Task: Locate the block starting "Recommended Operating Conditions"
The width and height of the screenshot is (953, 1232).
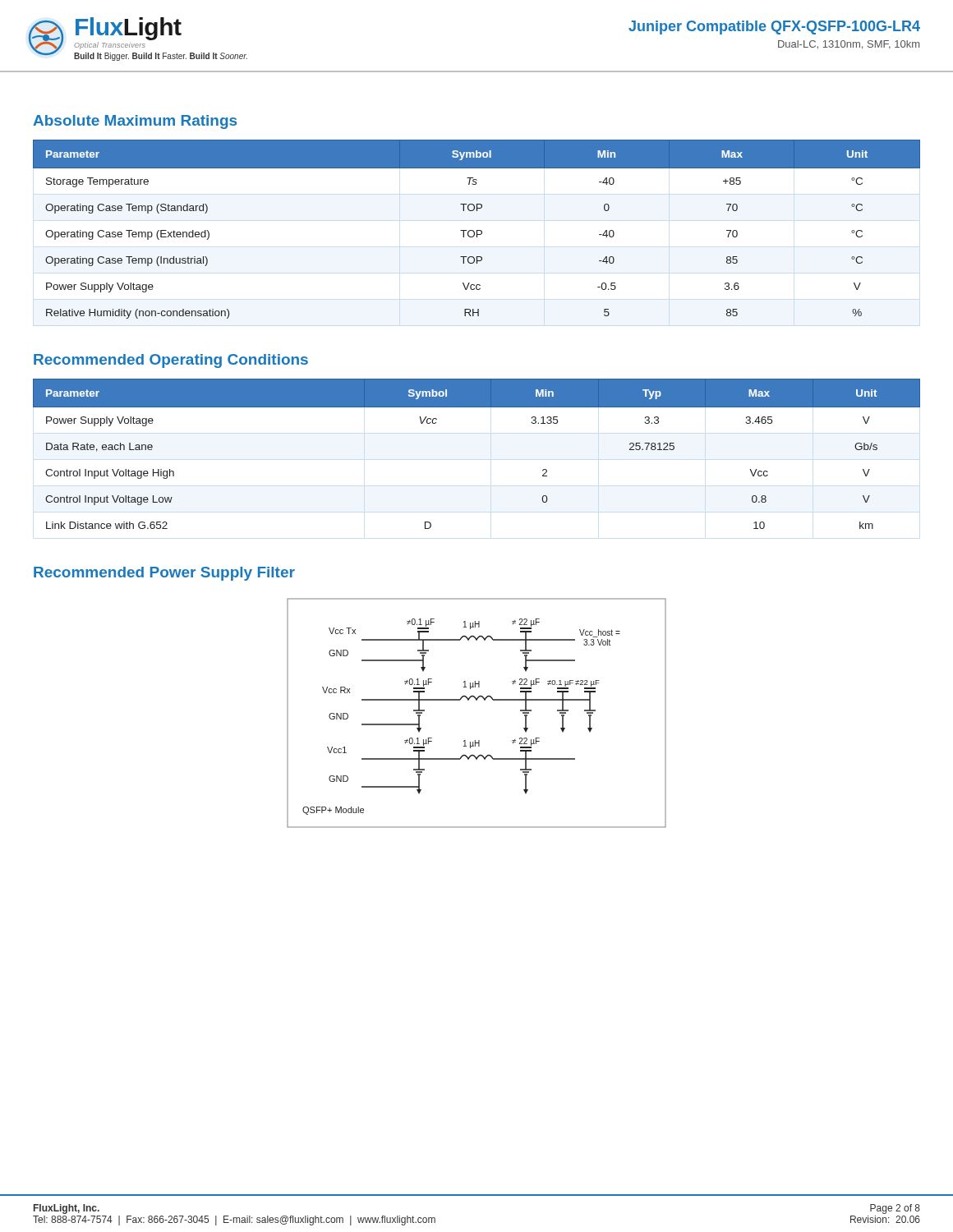Action: [x=171, y=359]
